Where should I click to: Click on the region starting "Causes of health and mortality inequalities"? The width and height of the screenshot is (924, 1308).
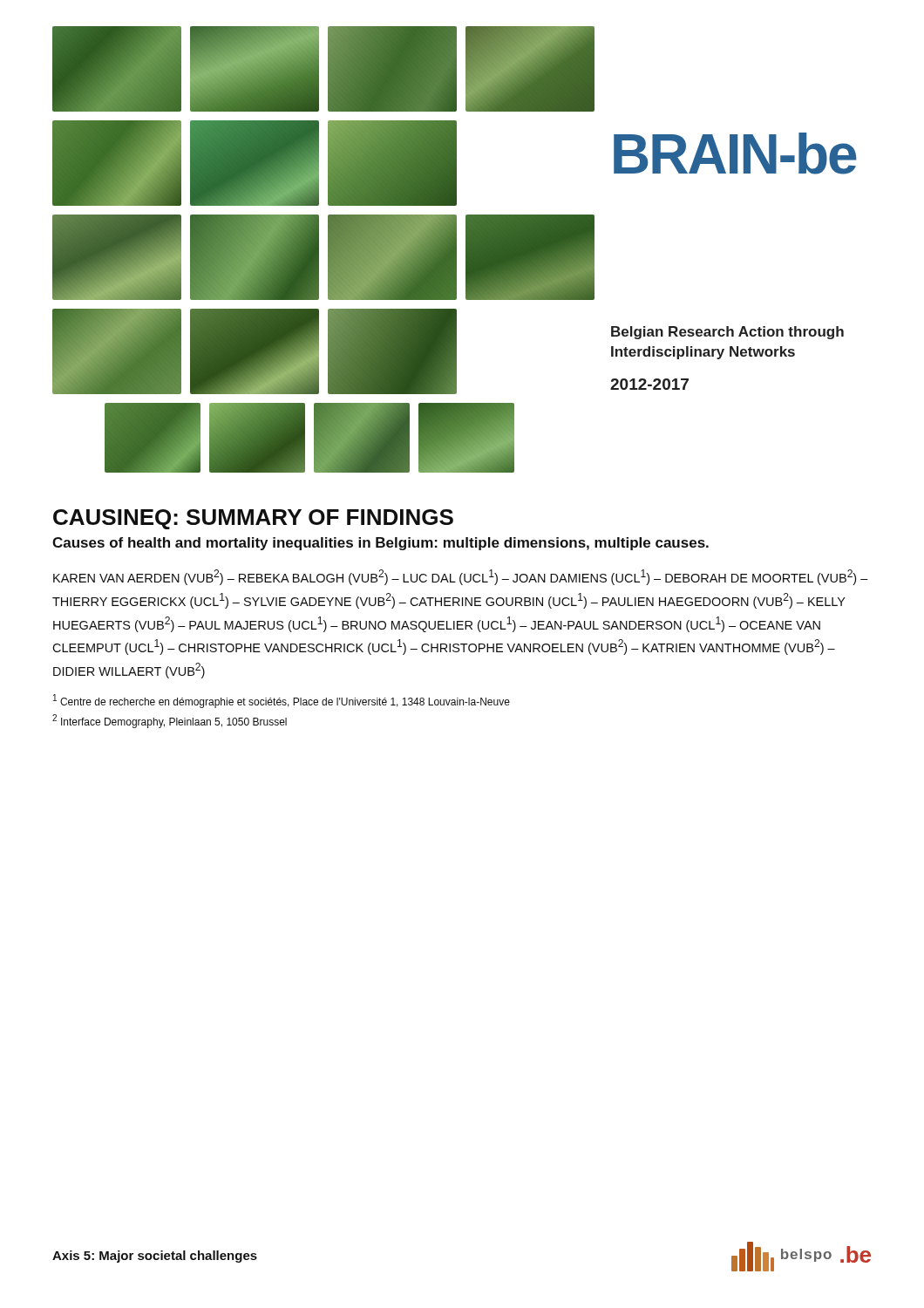[x=381, y=543]
